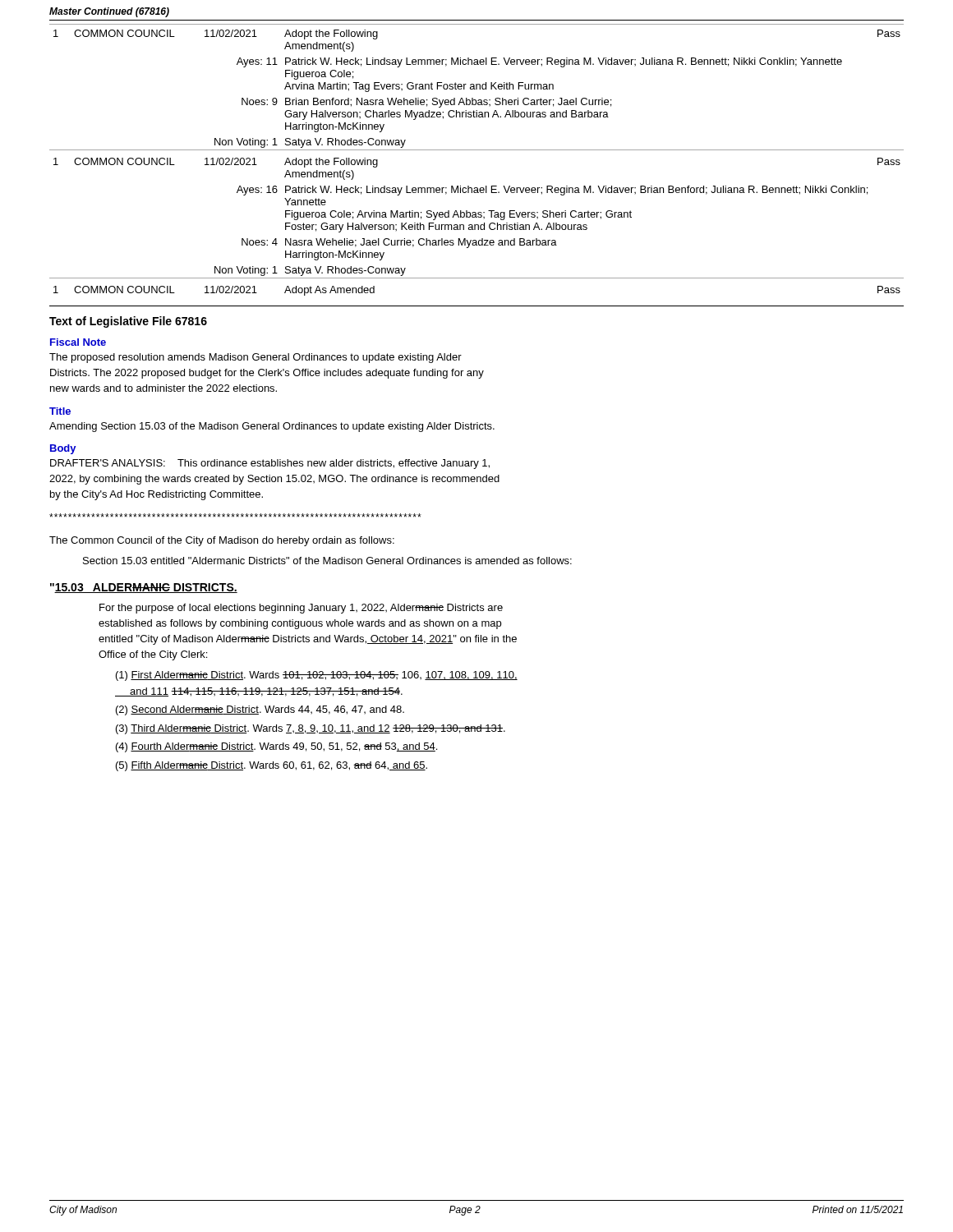Locate the block of text that opens with "The Common Council of the City of"
The width and height of the screenshot is (953, 1232).
click(222, 540)
